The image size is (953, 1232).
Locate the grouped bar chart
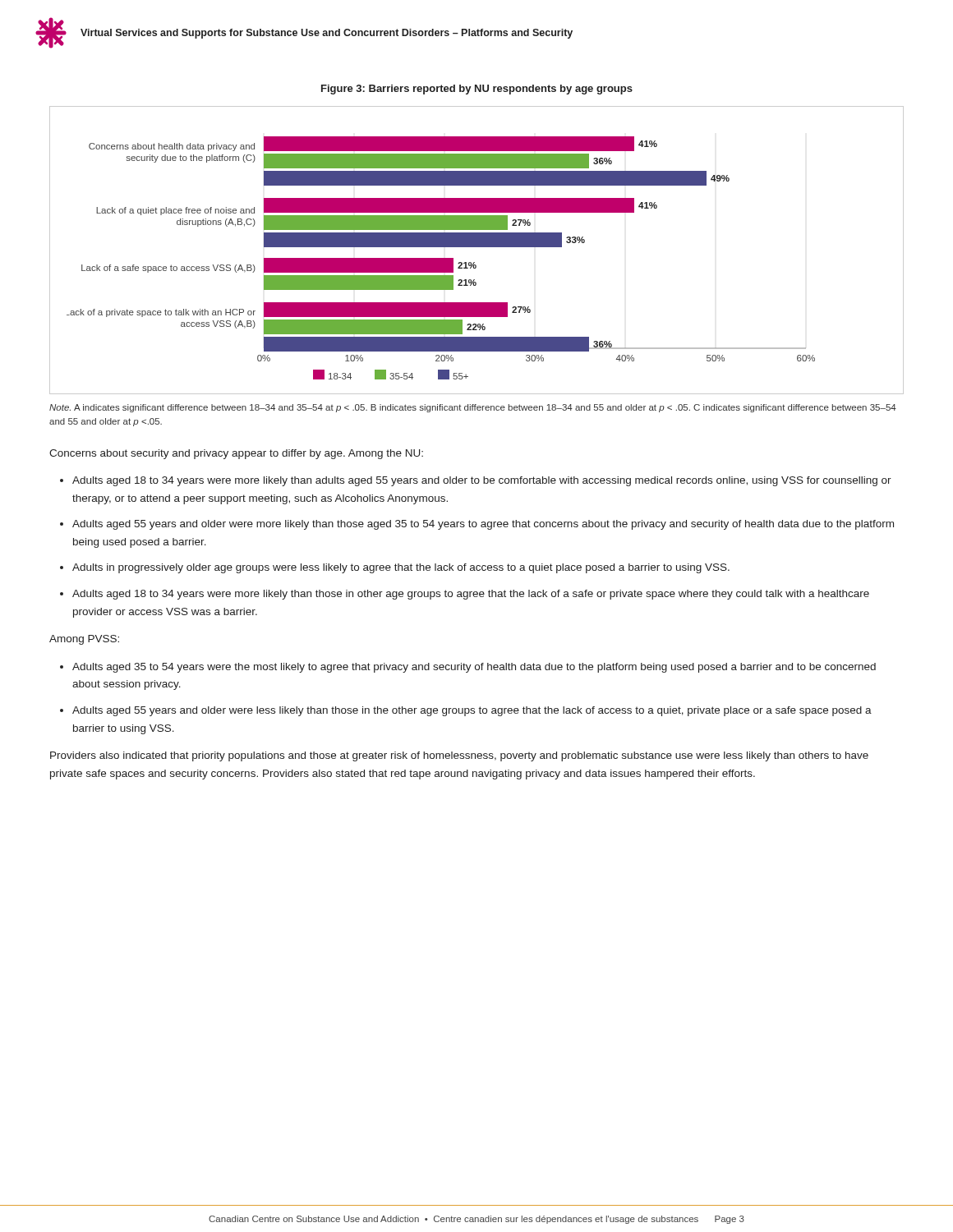coord(476,250)
